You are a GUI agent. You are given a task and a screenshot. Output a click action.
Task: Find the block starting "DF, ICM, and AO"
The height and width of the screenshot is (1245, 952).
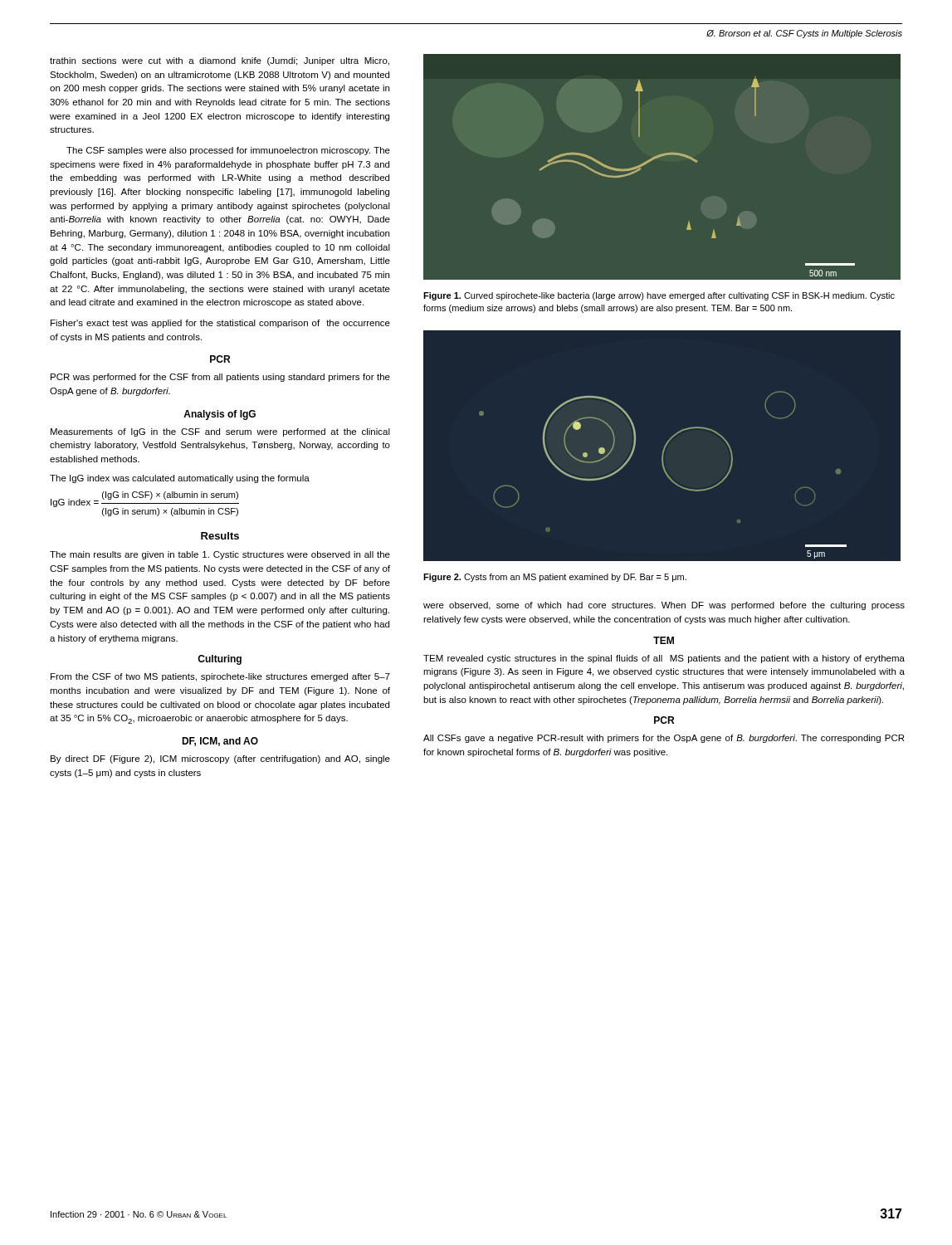pyautogui.click(x=220, y=741)
